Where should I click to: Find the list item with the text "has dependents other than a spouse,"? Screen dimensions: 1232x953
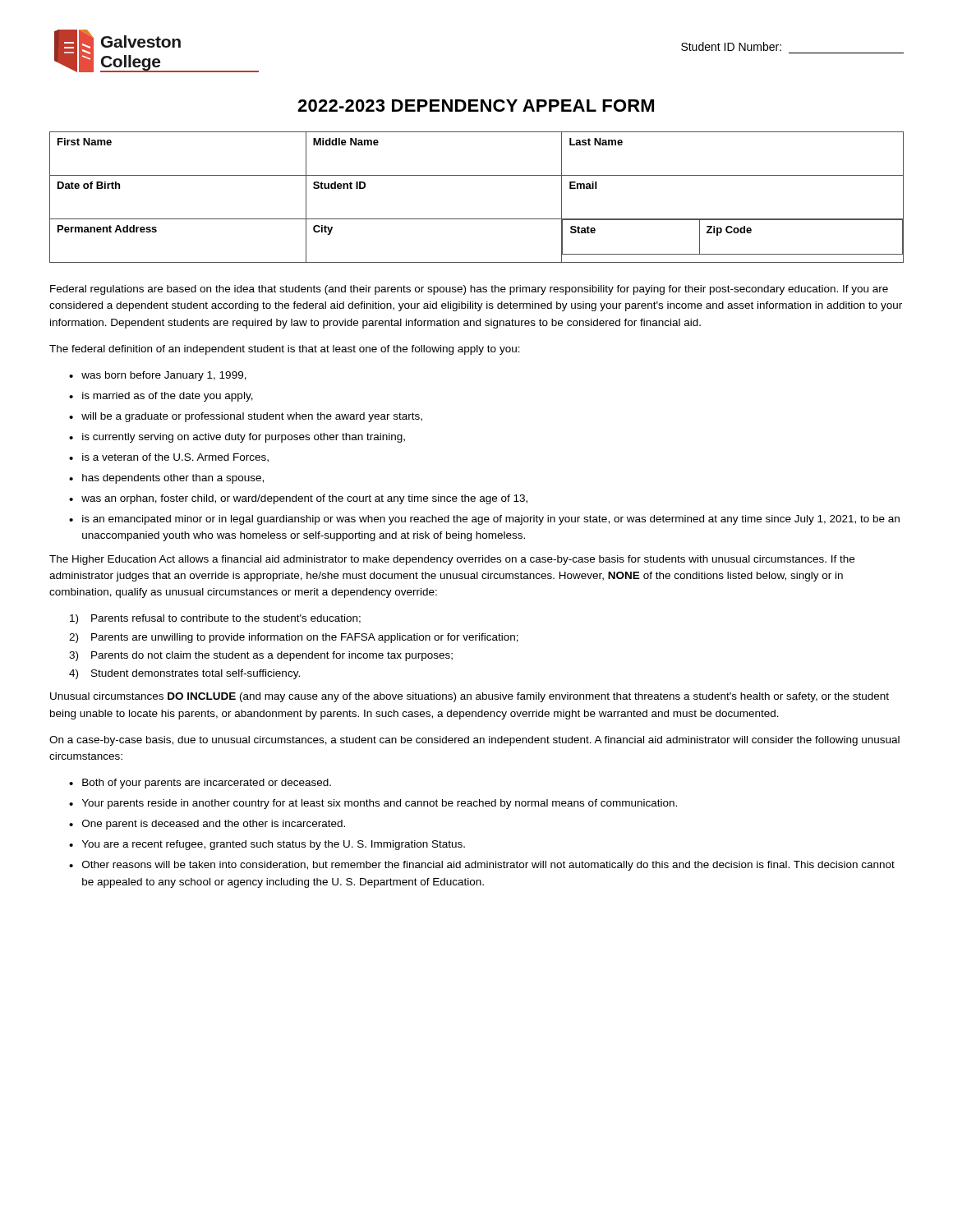pyautogui.click(x=173, y=478)
